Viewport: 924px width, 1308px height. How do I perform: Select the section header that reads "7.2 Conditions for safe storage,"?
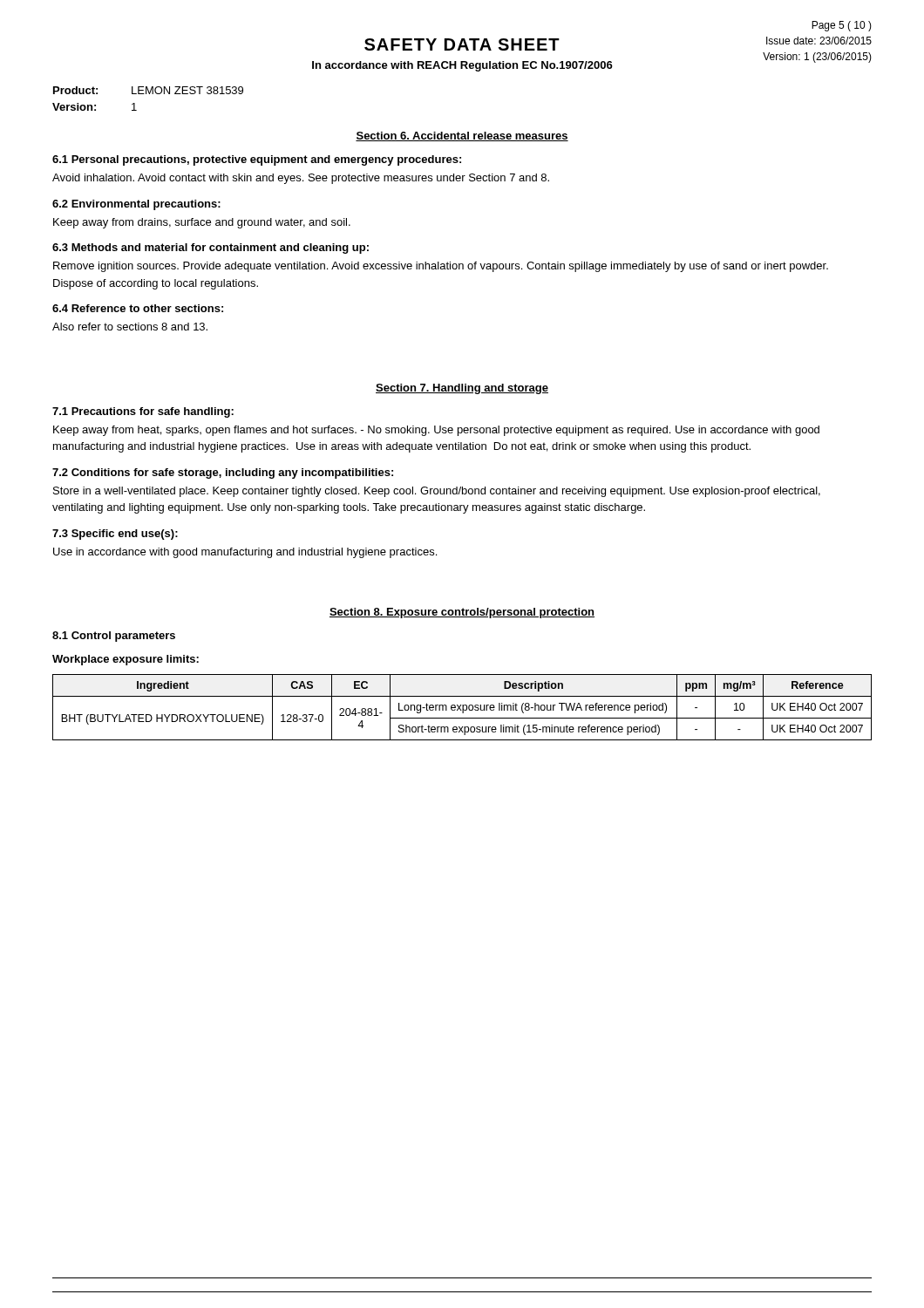(223, 472)
